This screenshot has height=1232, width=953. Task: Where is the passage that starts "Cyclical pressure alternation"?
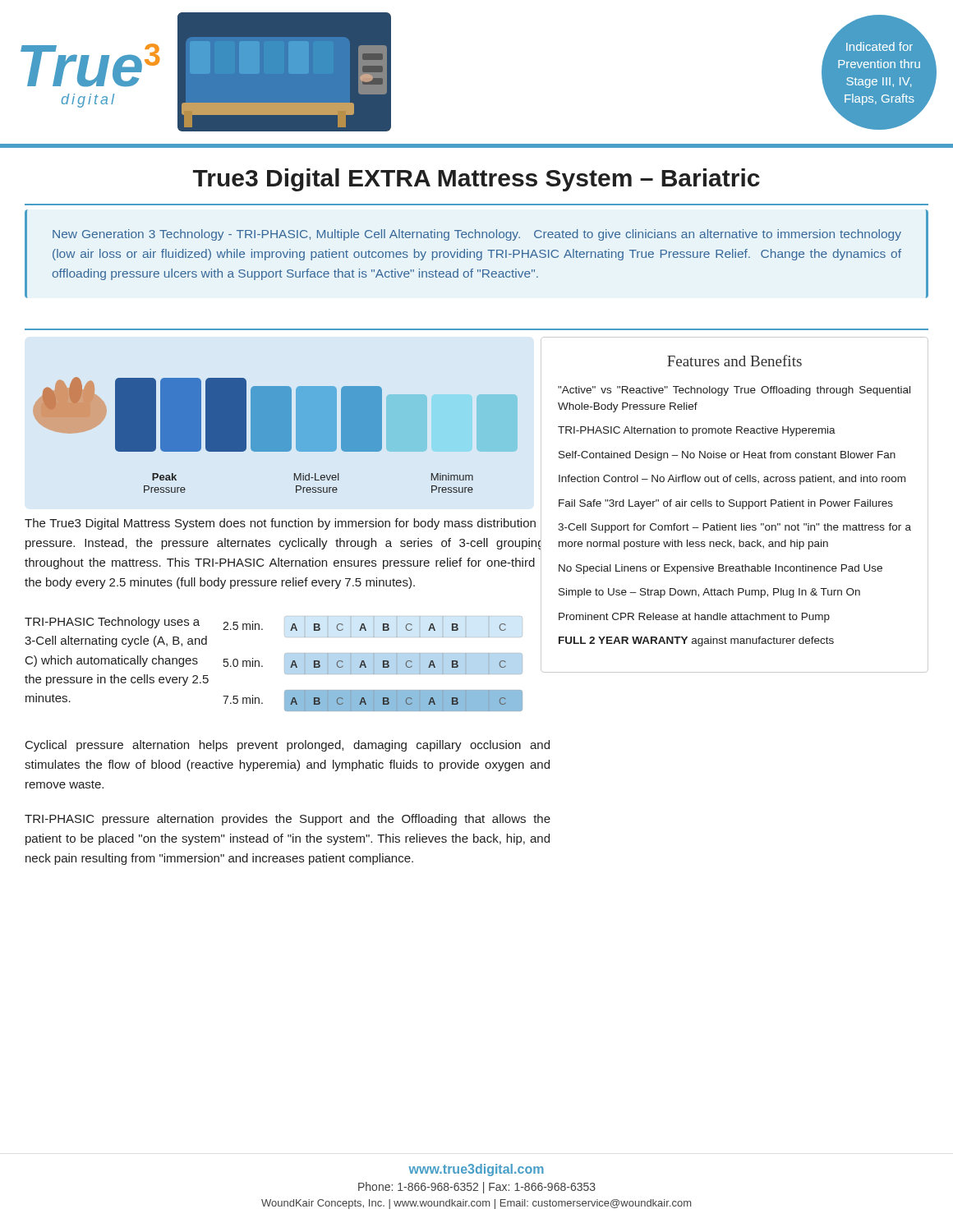tap(288, 765)
